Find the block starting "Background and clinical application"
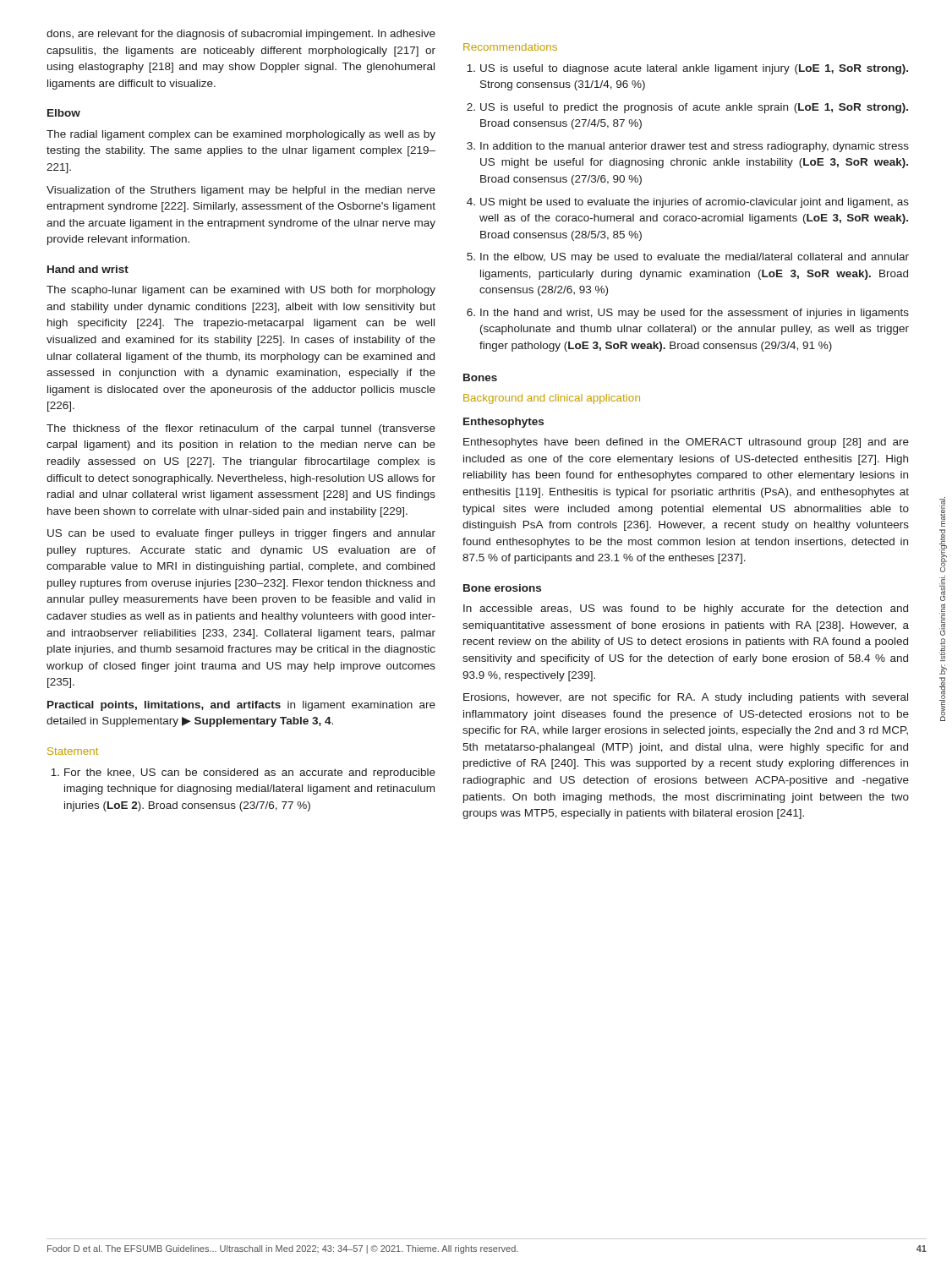 [552, 398]
